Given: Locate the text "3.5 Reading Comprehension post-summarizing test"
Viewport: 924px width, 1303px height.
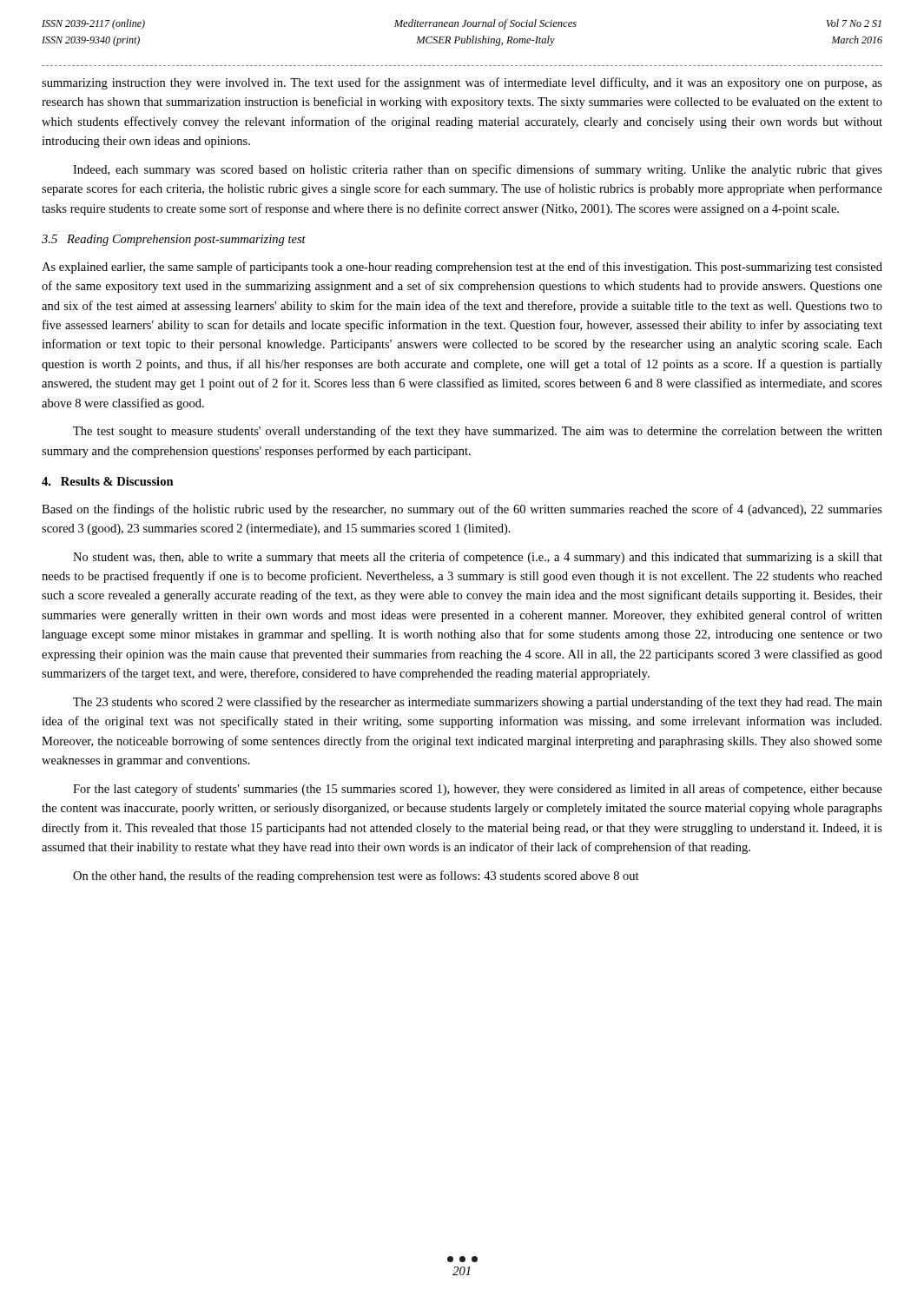Looking at the screenshot, I should click(x=174, y=240).
